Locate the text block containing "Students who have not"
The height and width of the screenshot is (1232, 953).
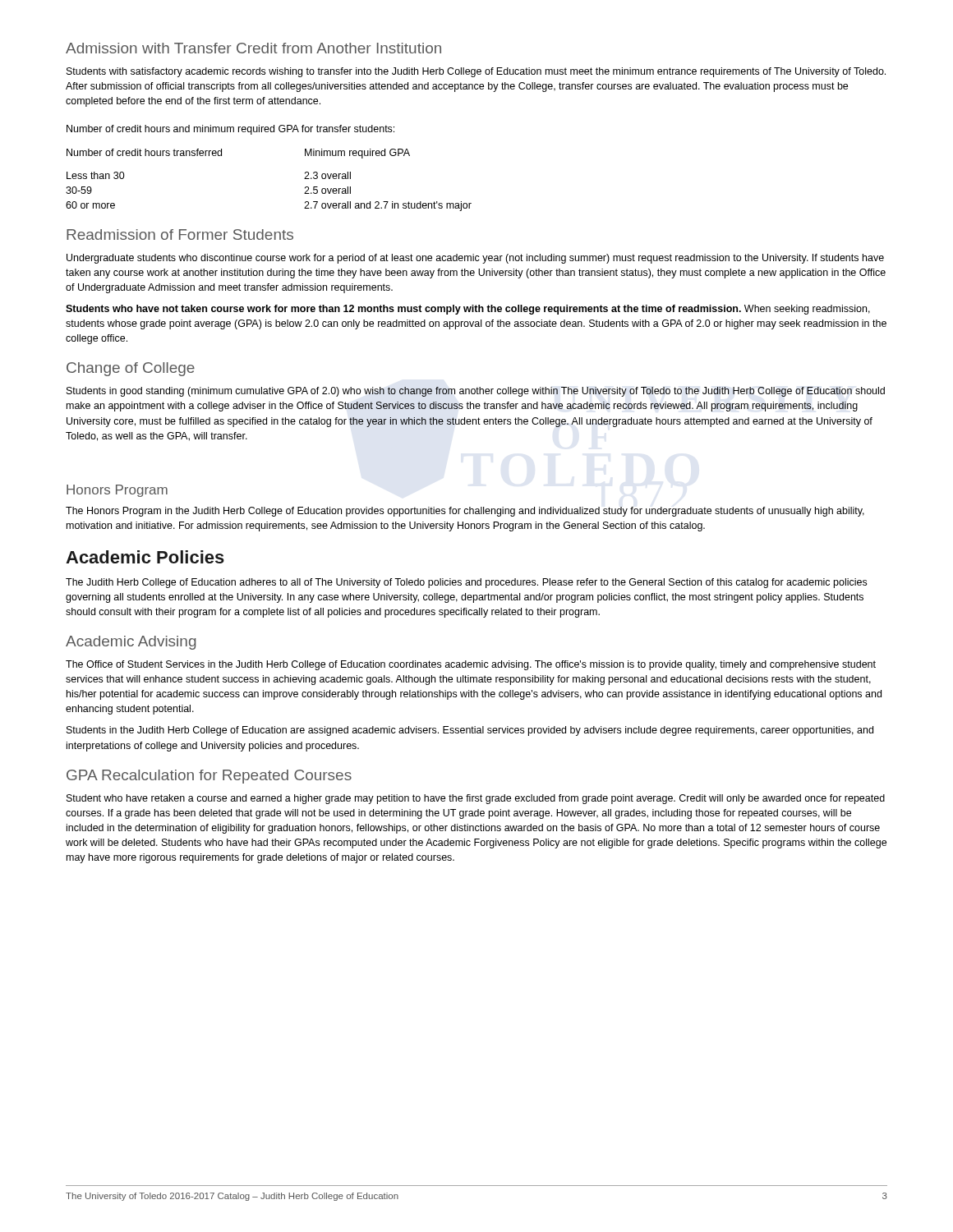pos(476,324)
